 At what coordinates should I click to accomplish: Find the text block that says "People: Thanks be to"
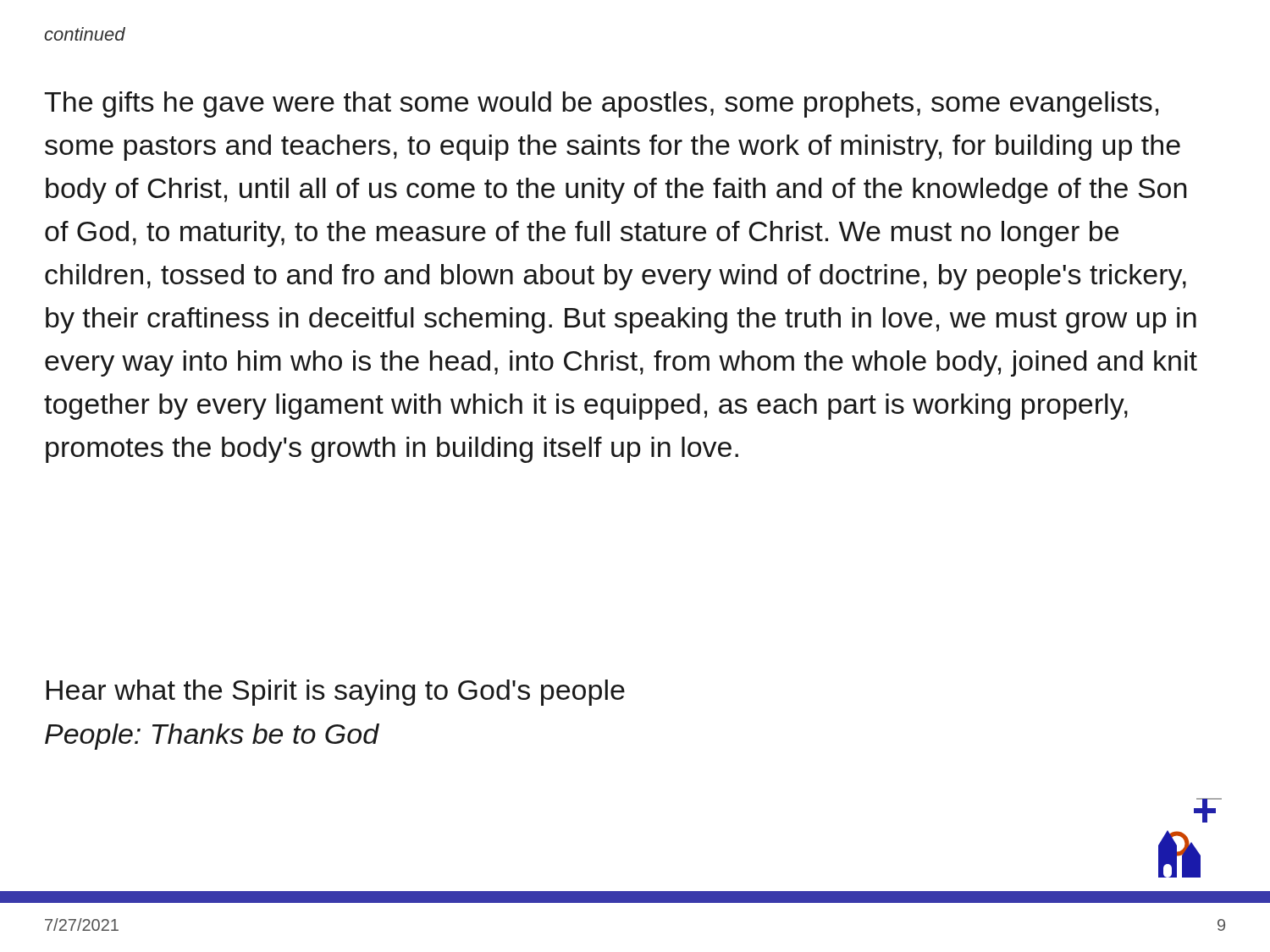[x=211, y=734]
